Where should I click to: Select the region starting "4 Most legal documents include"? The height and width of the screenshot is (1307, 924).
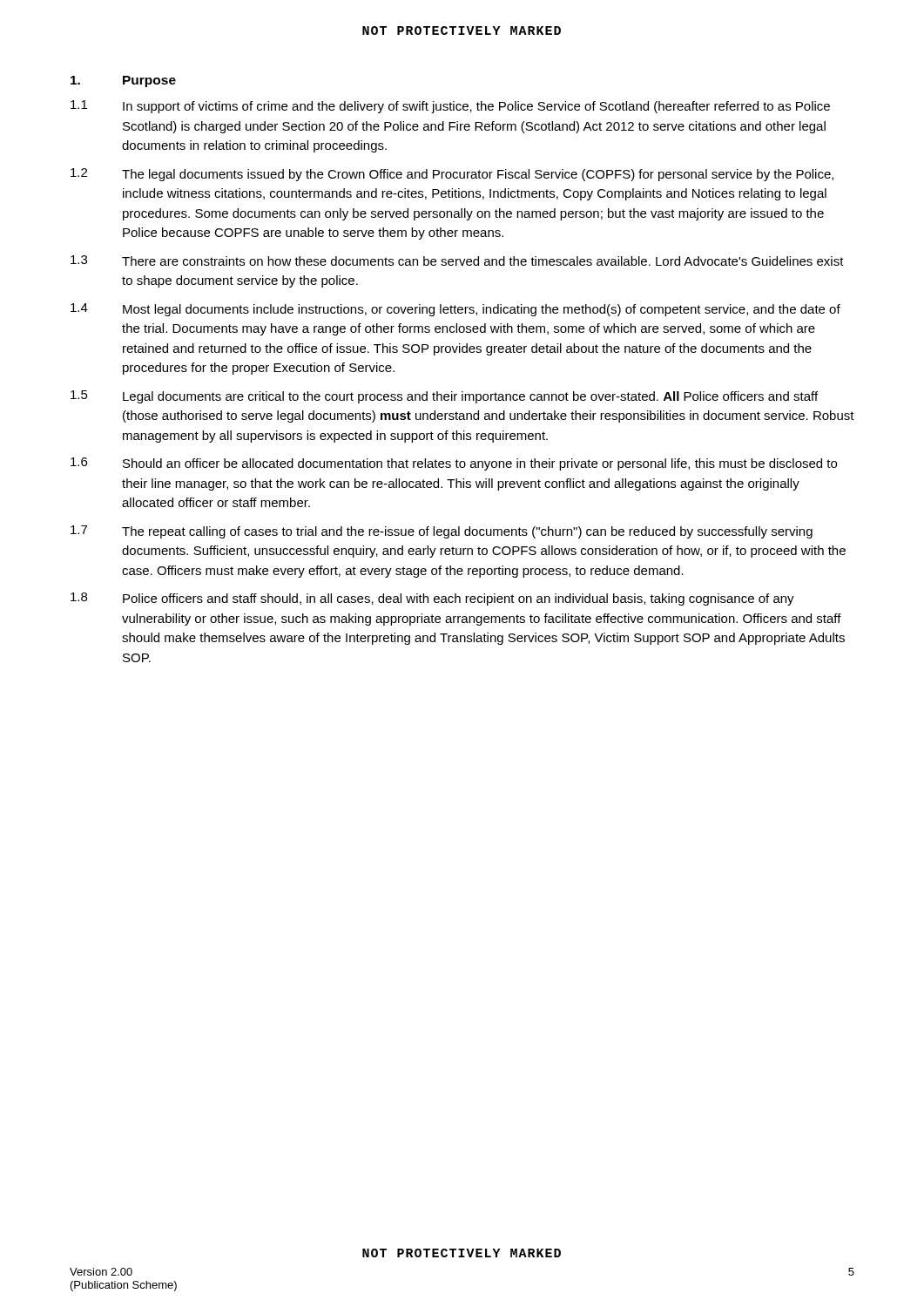[x=462, y=339]
